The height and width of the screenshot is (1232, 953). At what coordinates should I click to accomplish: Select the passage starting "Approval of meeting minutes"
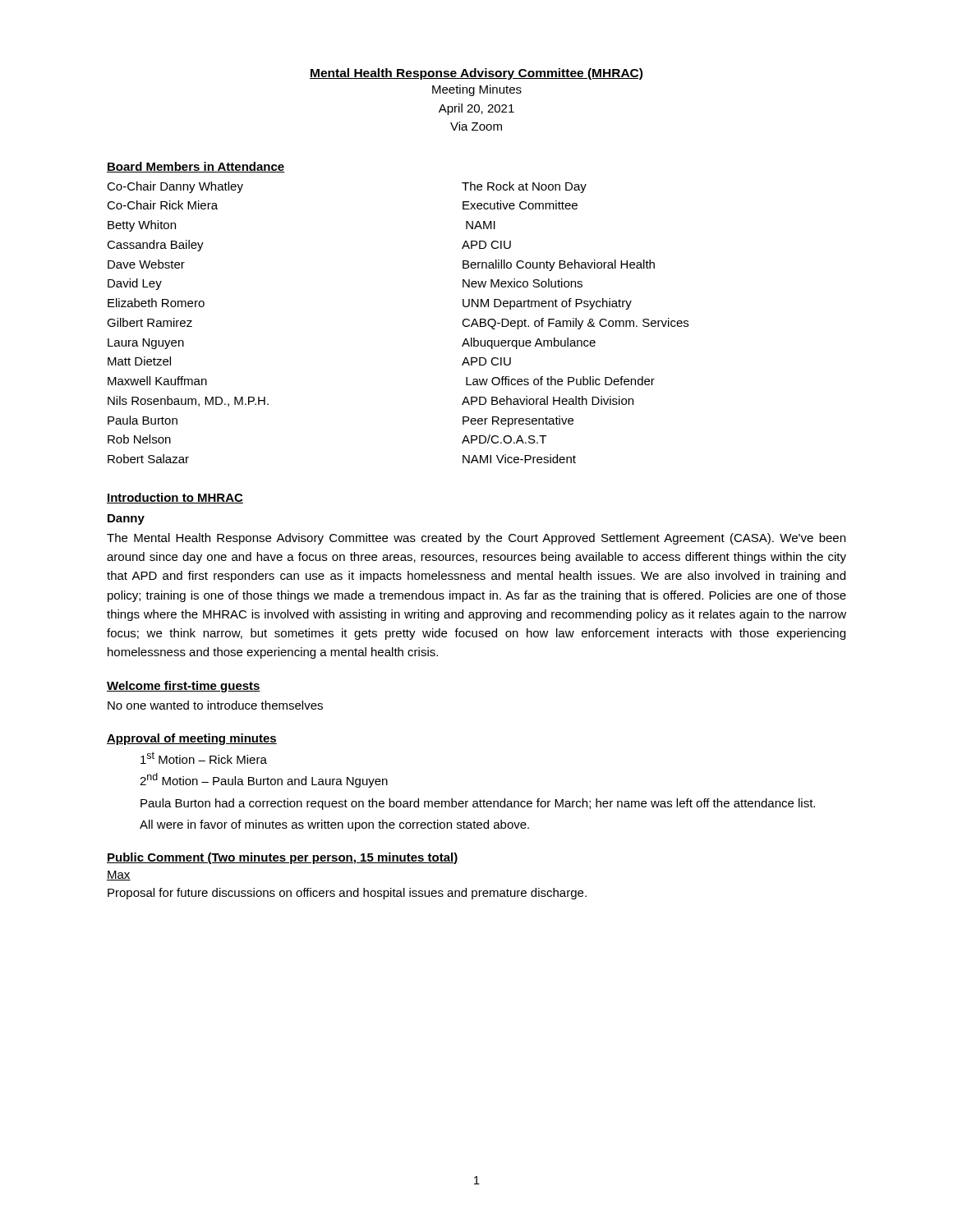pos(192,738)
